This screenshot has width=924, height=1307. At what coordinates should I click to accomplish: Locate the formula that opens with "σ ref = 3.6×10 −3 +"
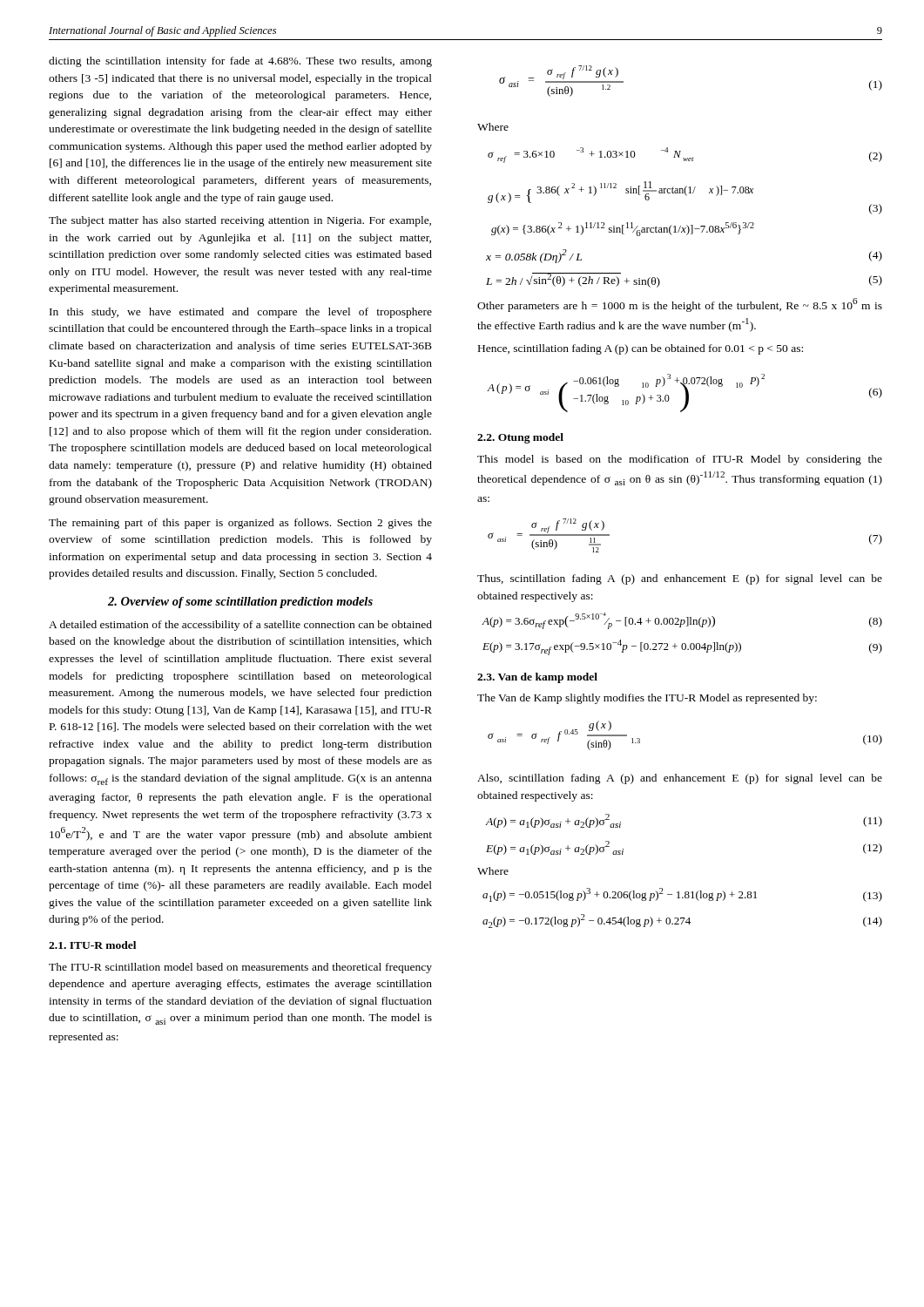680,156
